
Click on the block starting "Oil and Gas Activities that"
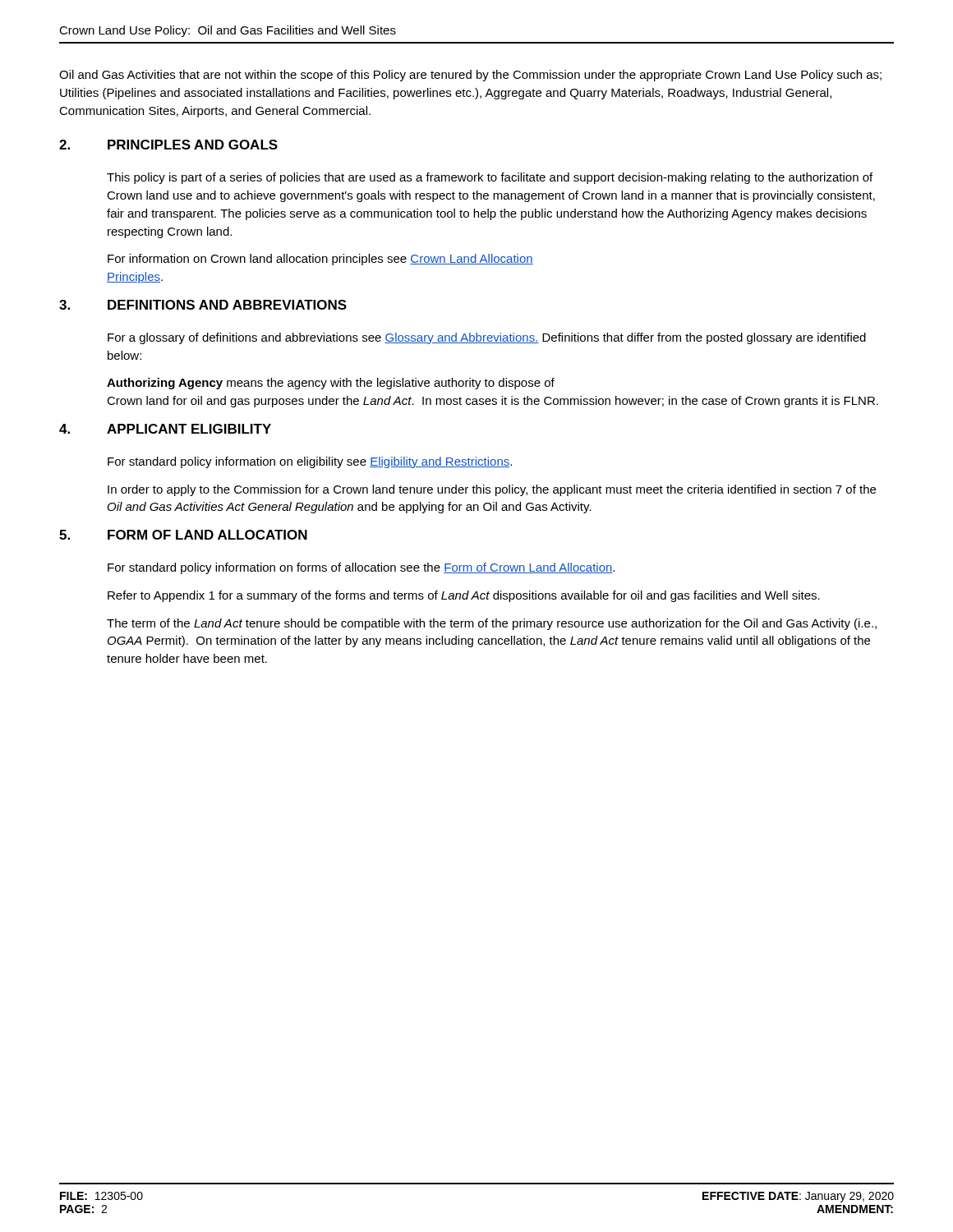pyautogui.click(x=471, y=92)
